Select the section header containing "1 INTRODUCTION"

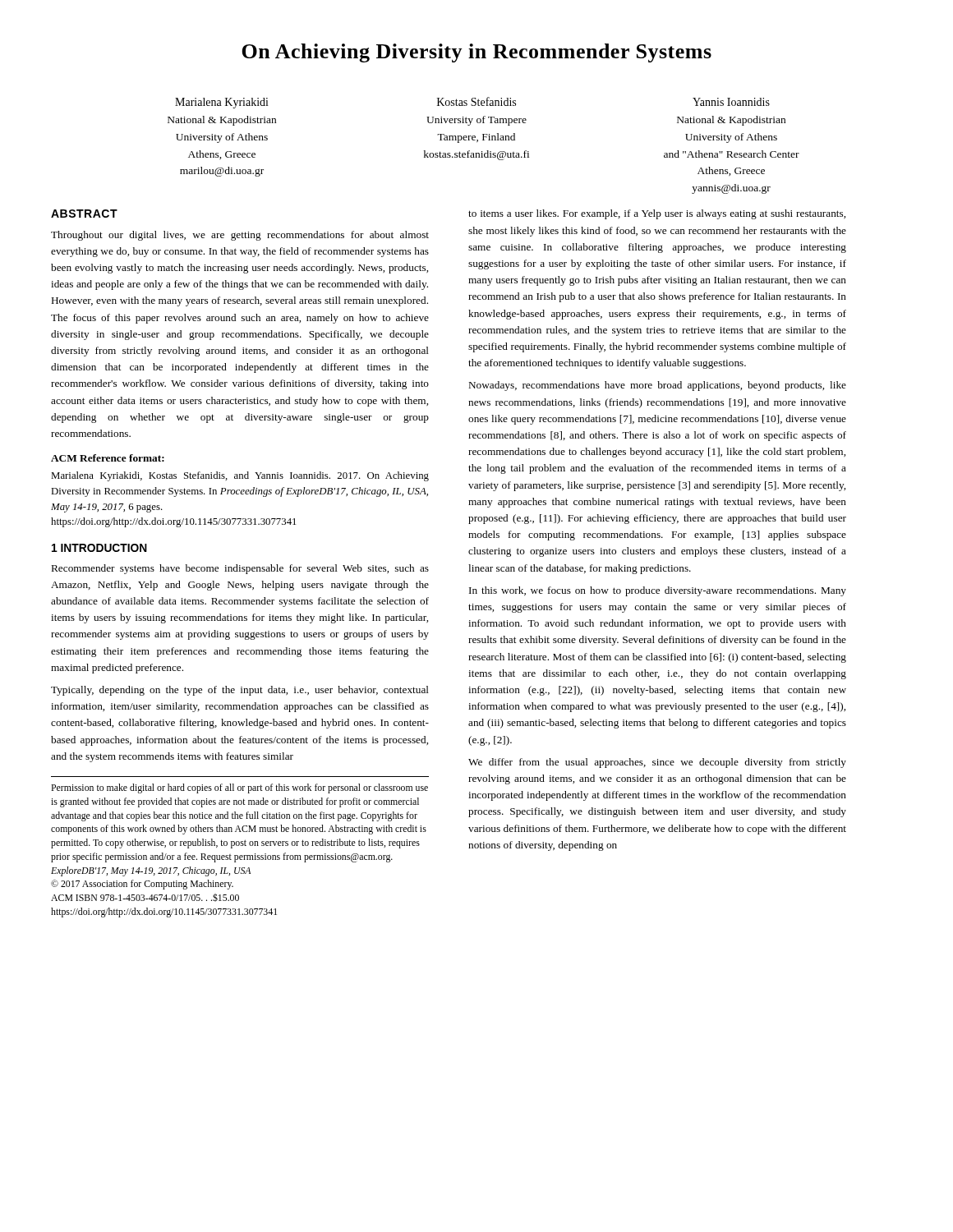[99, 548]
